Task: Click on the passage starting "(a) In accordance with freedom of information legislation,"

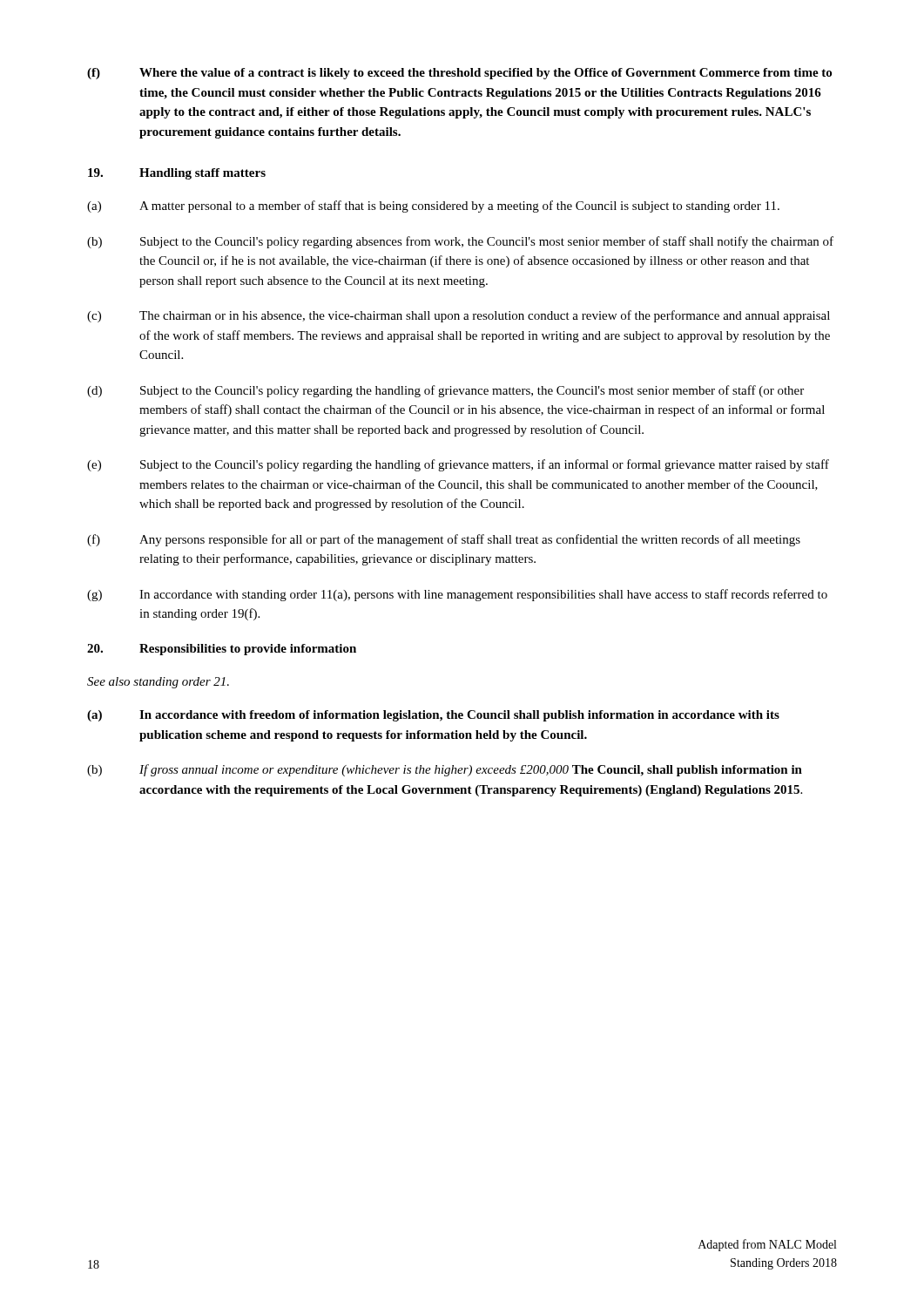Action: click(x=462, y=724)
